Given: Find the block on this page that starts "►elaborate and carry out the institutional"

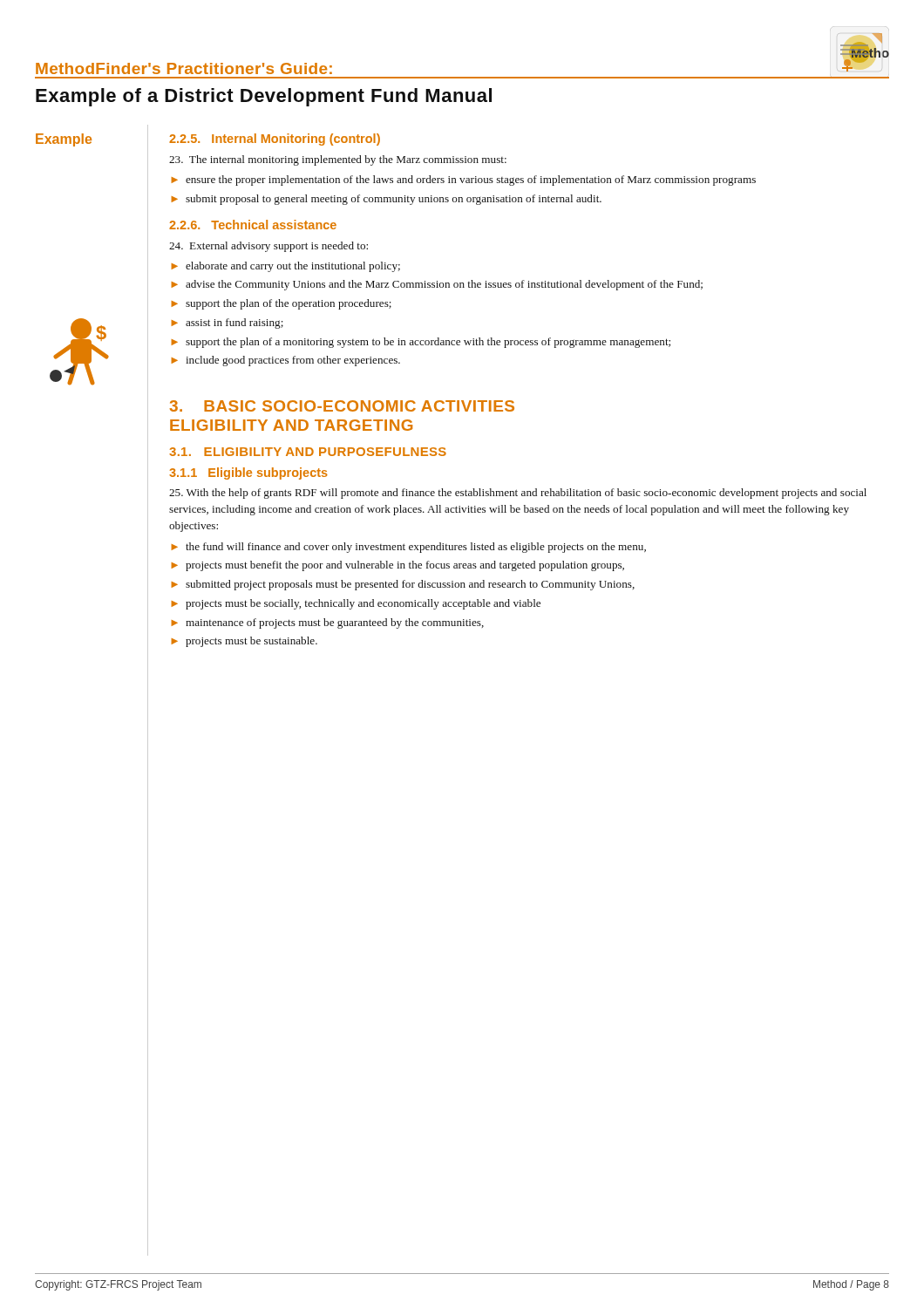Looking at the screenshot, I should (285, 266).
